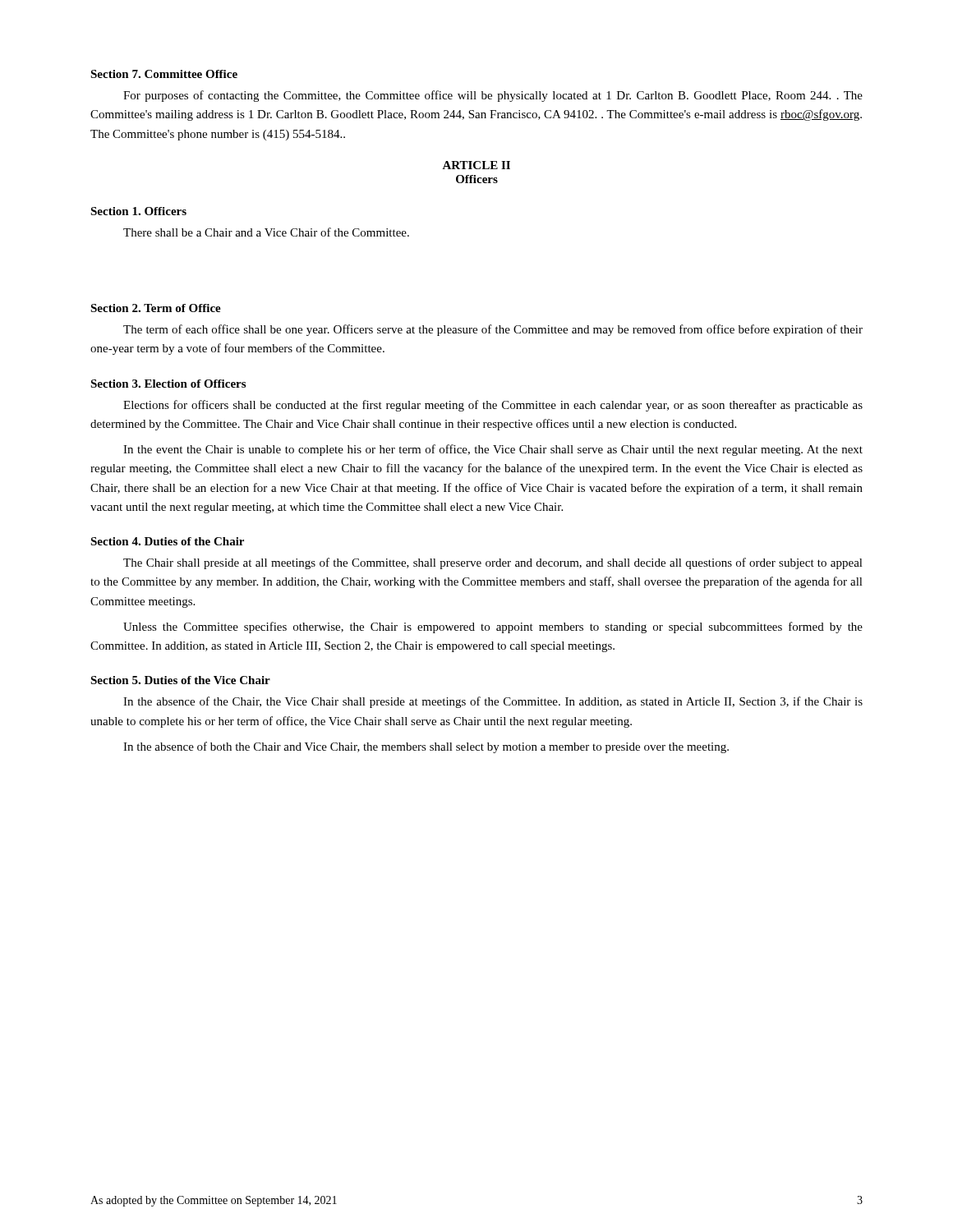Locate the section header that reads "Section 4. Duties of the"

pyautogui.click(x=167, y=541)
